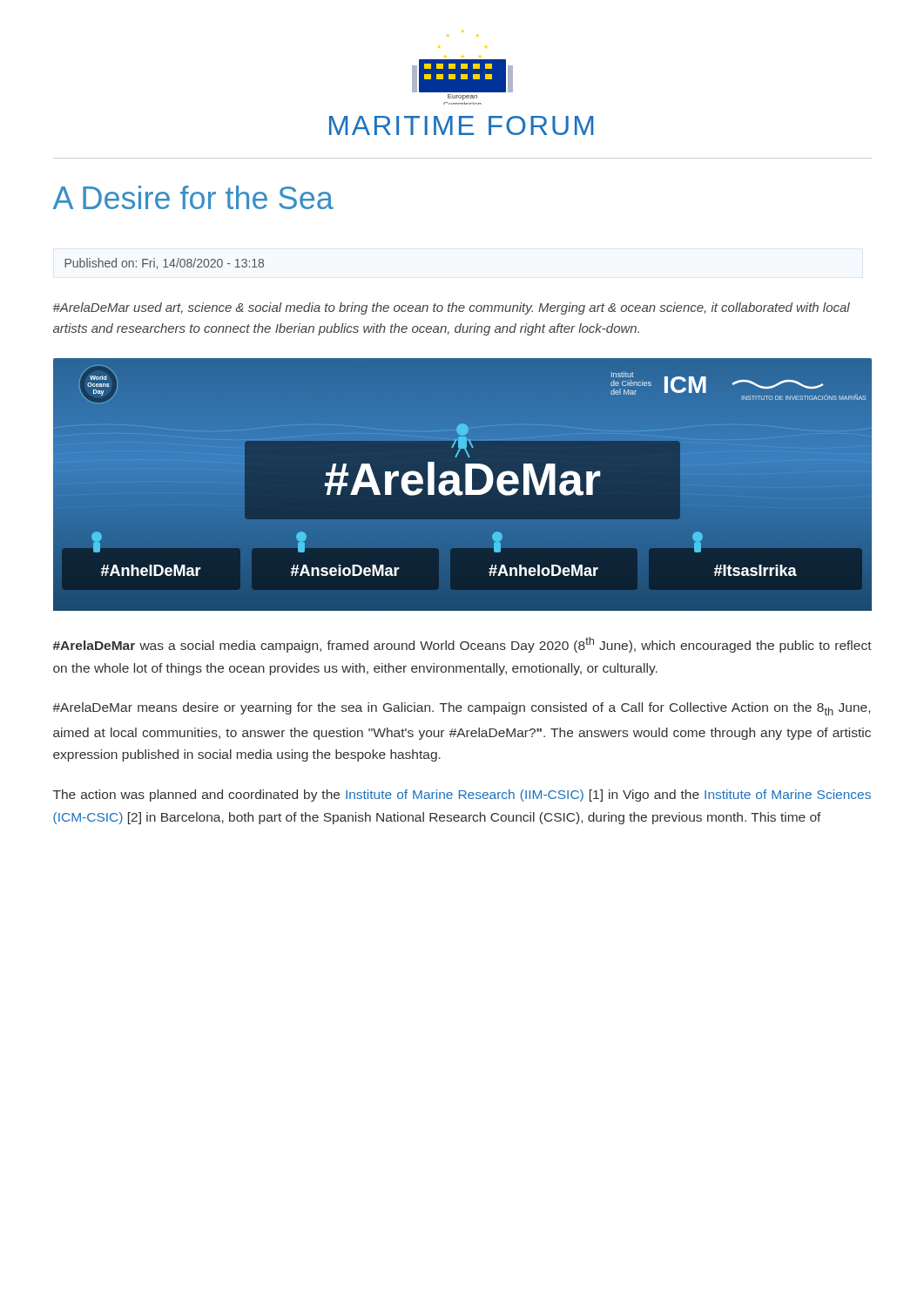
Task: Find the passage starting "ArelaDeMar was a social media campaign,"
Action: pos(462,655)
